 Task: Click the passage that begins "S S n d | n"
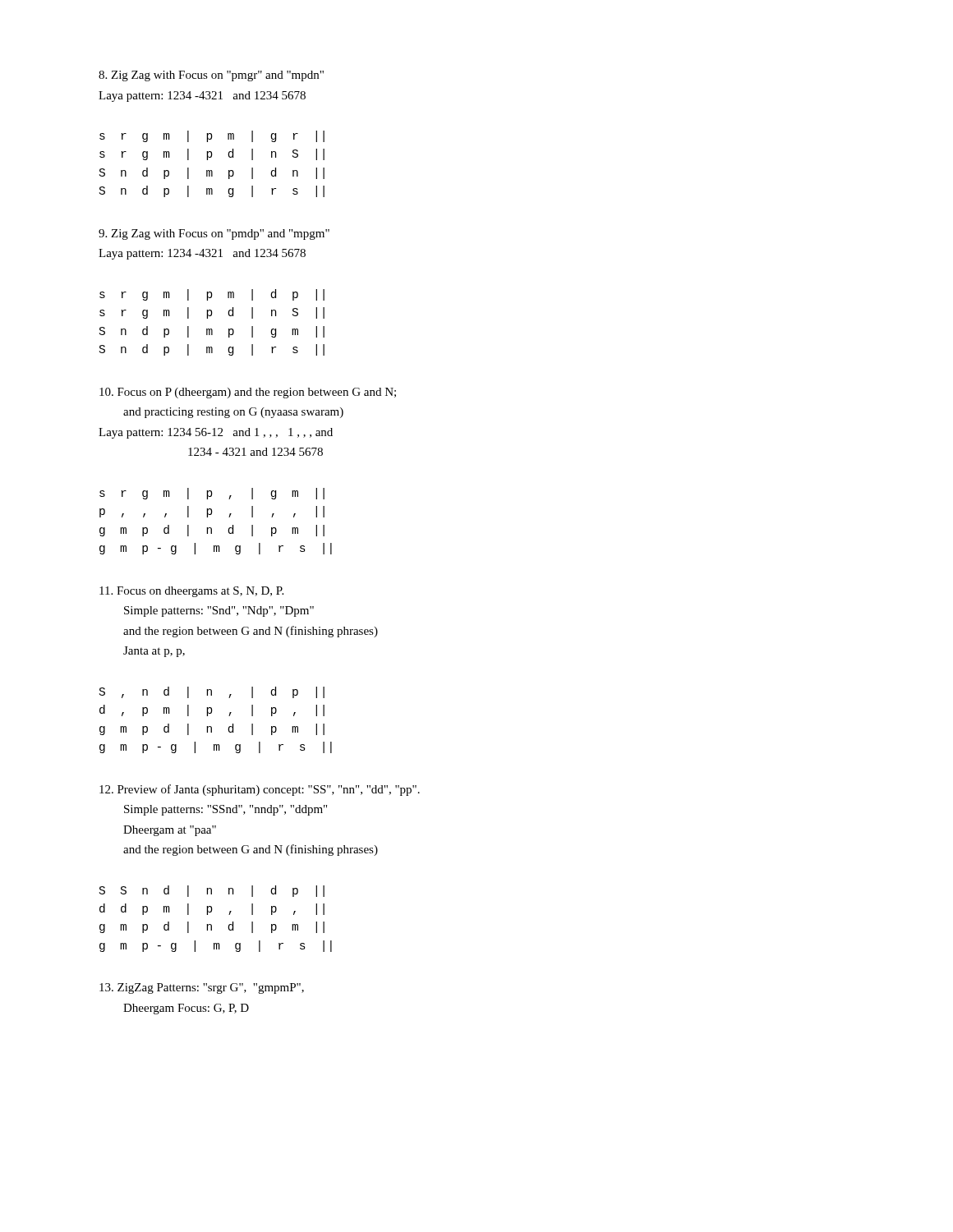point(212,891)
